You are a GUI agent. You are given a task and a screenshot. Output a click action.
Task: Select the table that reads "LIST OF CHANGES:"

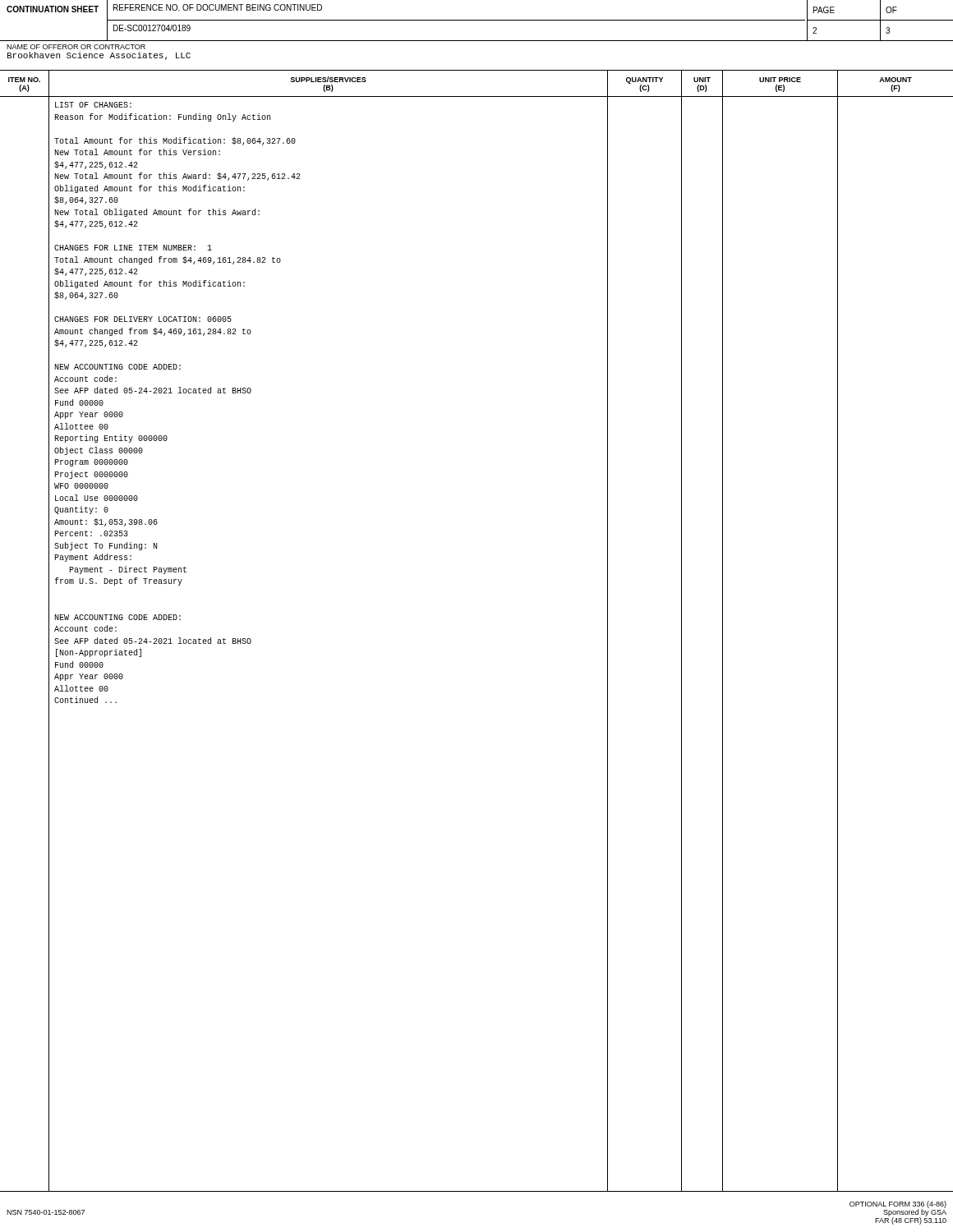click(x=476, y=644)
